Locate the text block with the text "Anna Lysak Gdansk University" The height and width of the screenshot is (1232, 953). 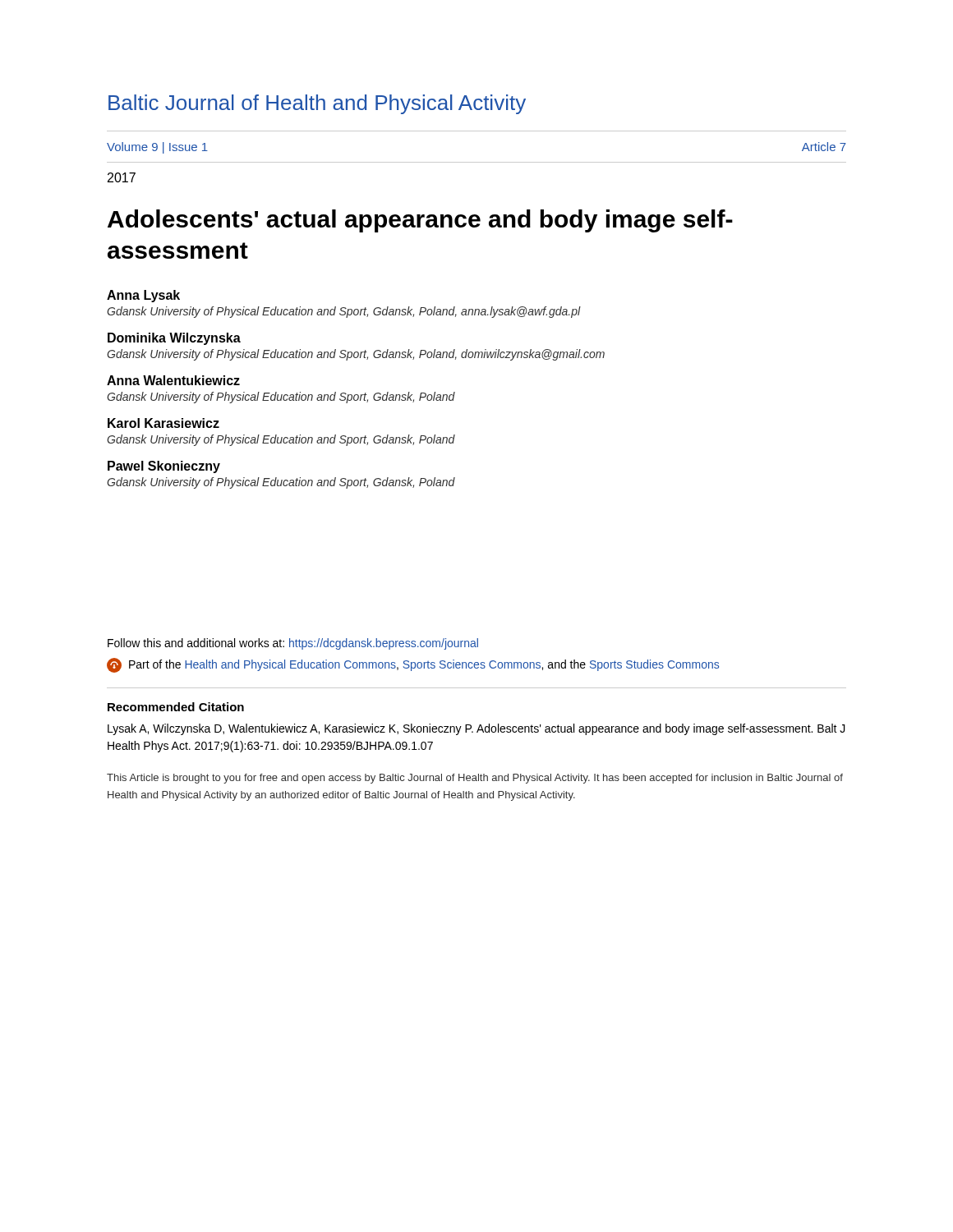click(476, 303)
